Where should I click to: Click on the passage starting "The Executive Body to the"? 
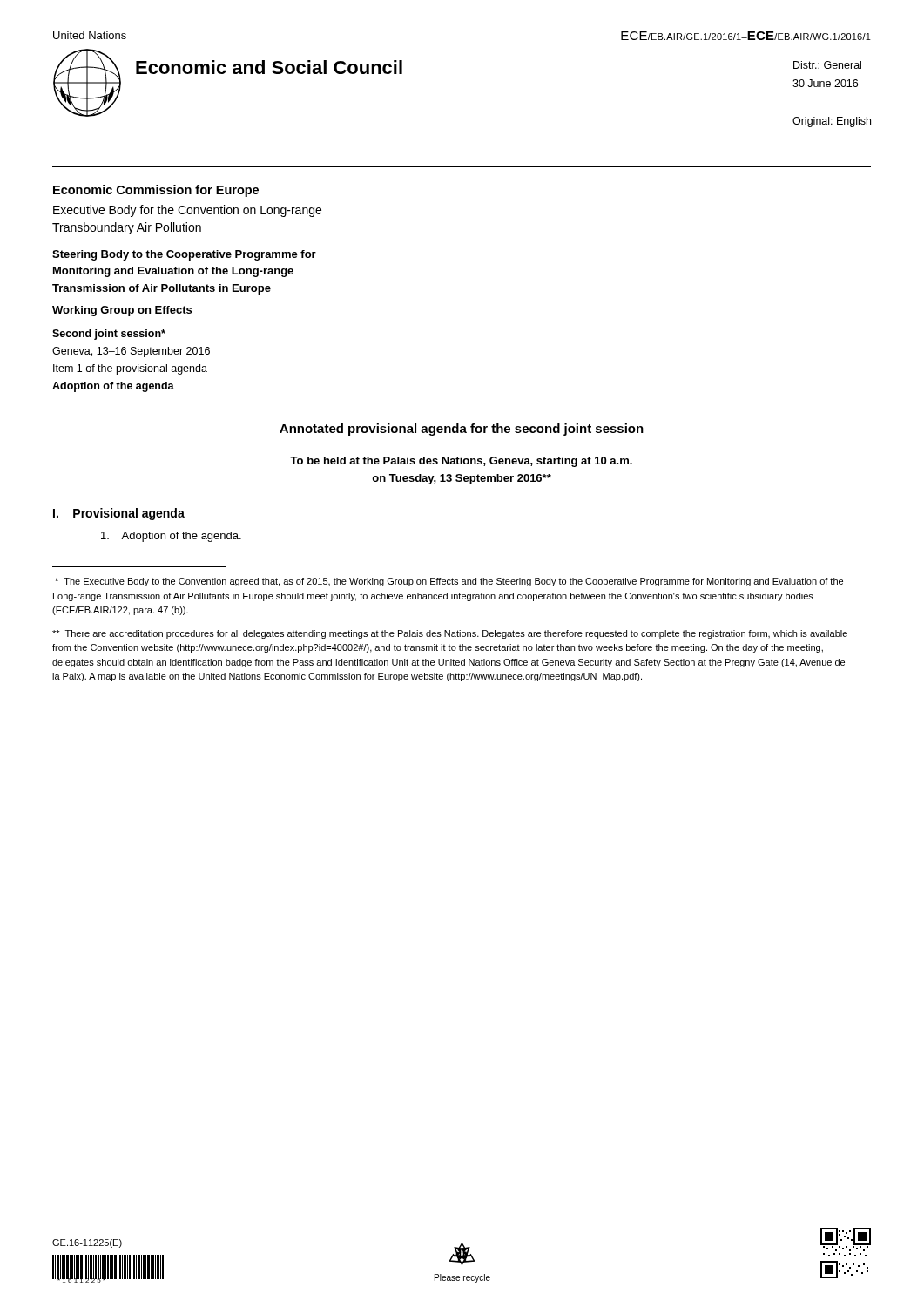[x=448, y=596]
